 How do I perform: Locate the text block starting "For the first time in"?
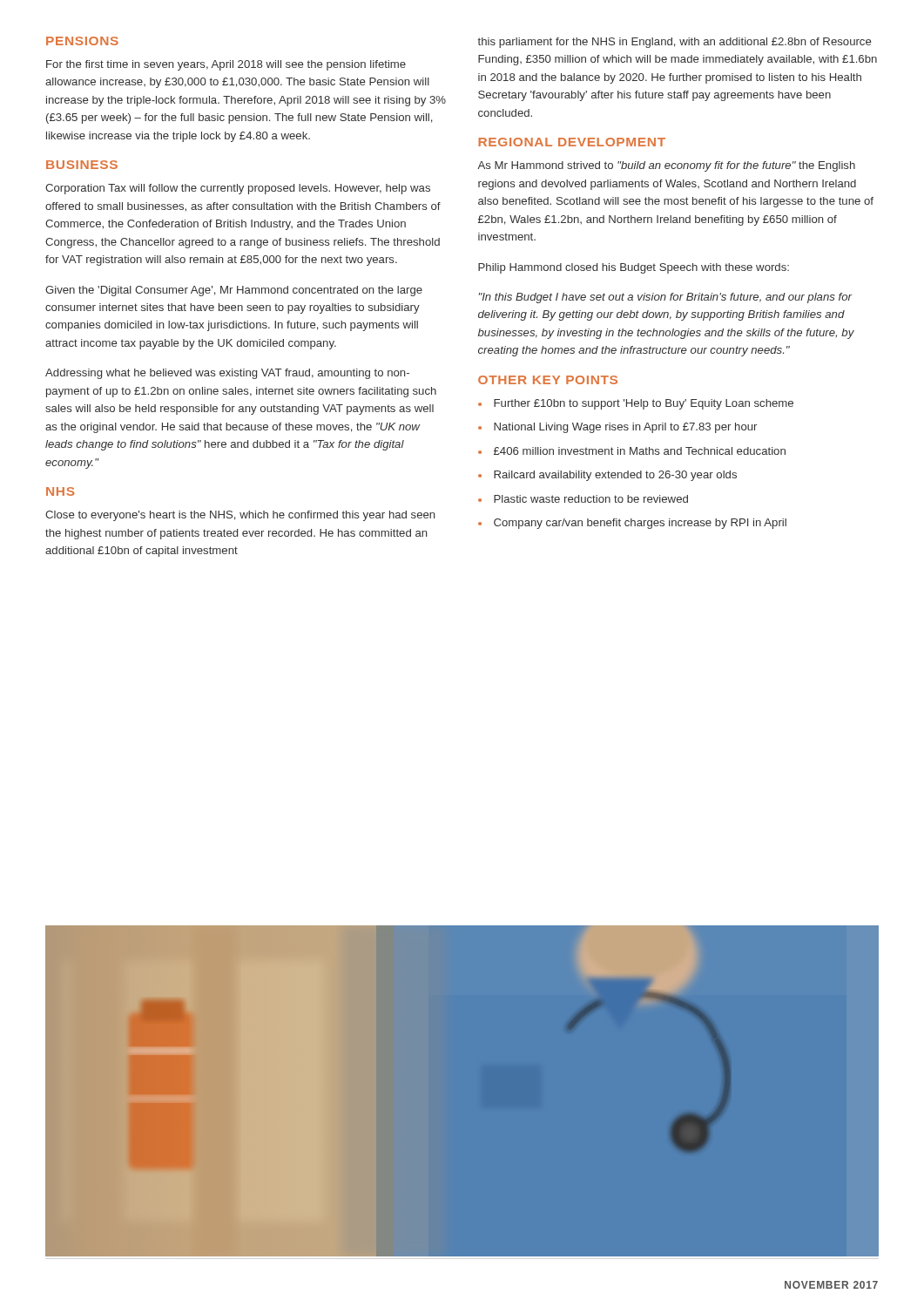[246, 100]
